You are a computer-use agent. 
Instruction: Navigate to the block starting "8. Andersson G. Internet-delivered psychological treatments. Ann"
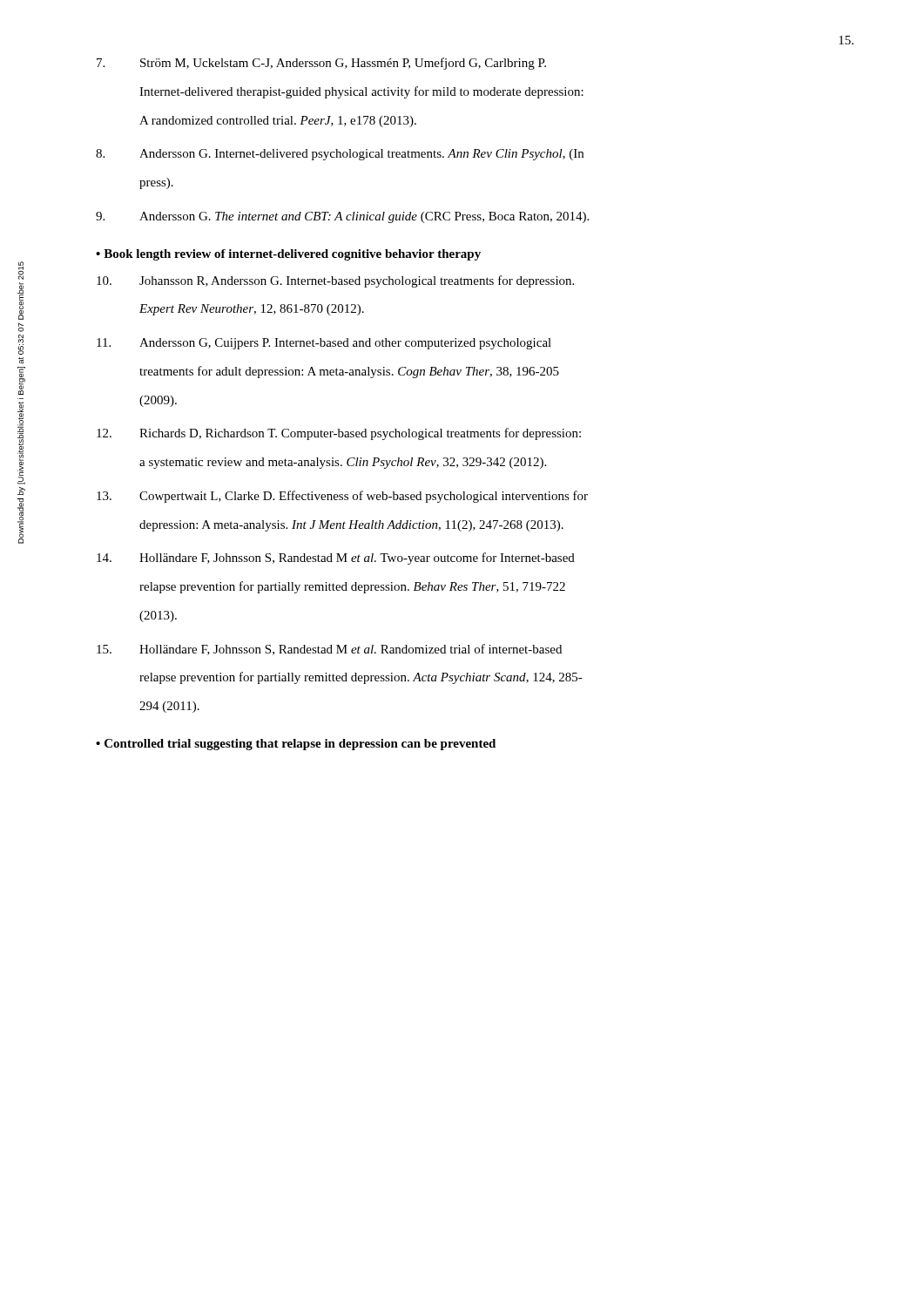(x=340, y=155)
